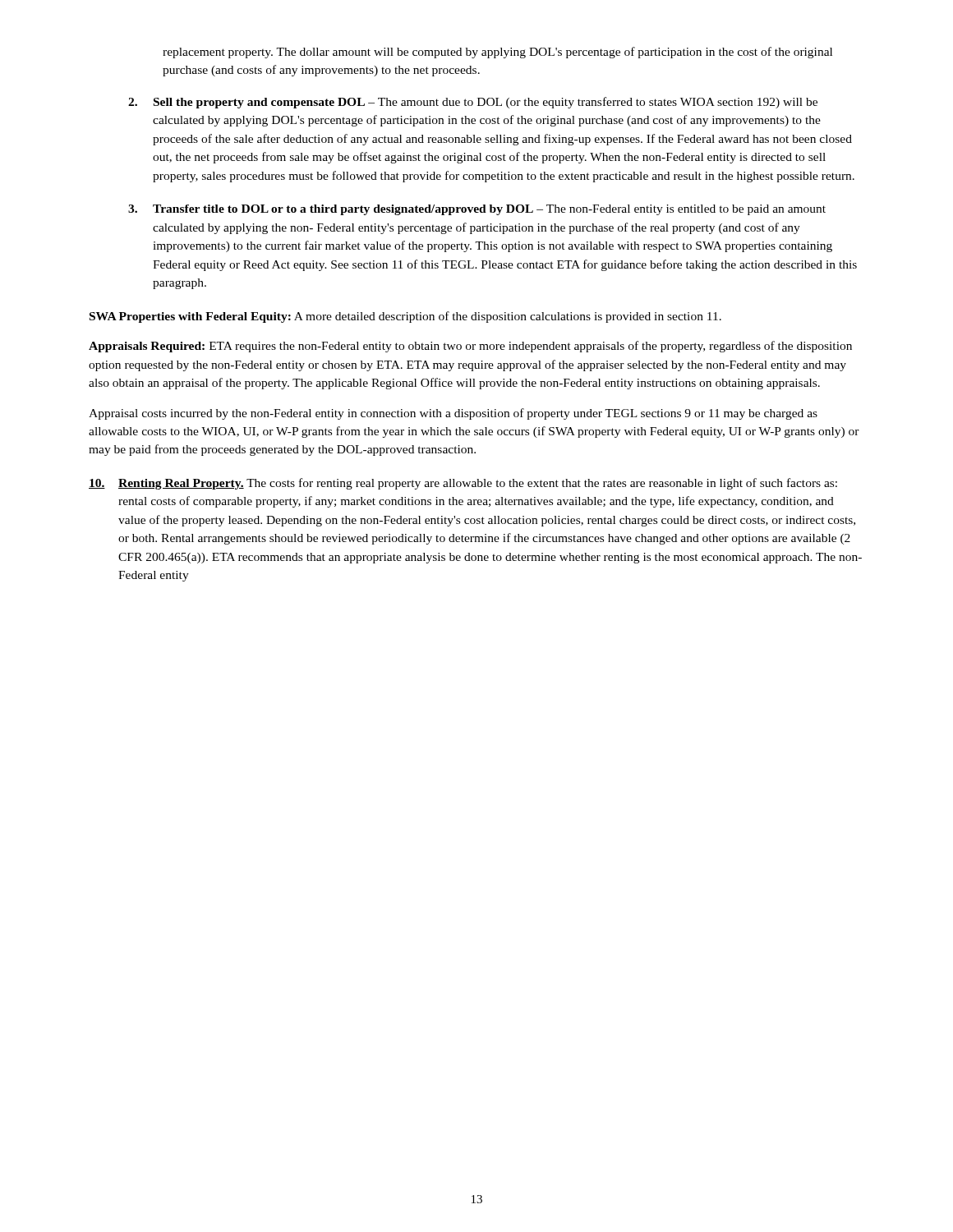Point to the text starting "10. Renting Real Property. The costs for renting"
The image size is (953, 1232).
(x=476, y=529)
